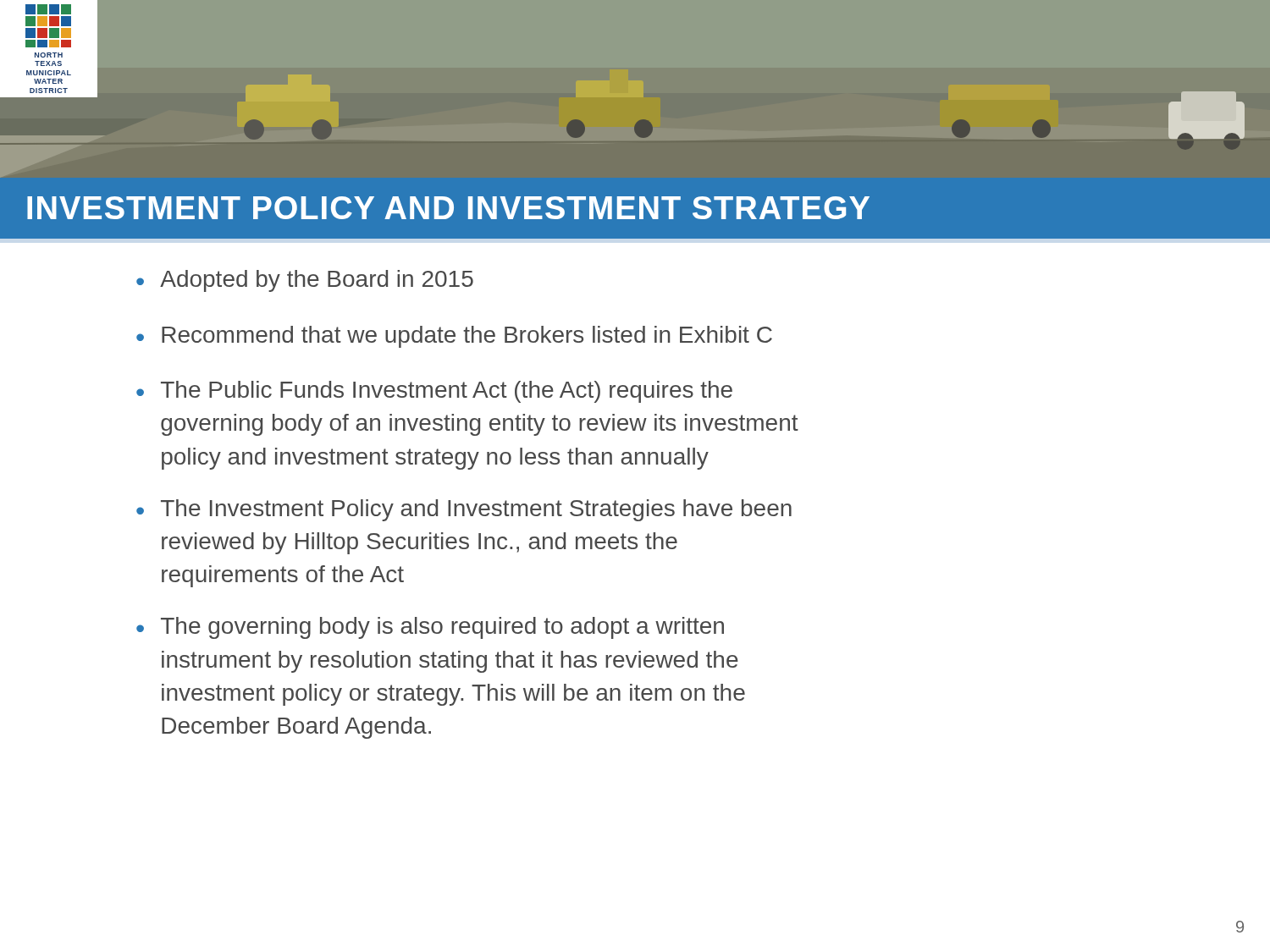
Task: Find the text starting "• The governing"
Action: click(644, 676)
